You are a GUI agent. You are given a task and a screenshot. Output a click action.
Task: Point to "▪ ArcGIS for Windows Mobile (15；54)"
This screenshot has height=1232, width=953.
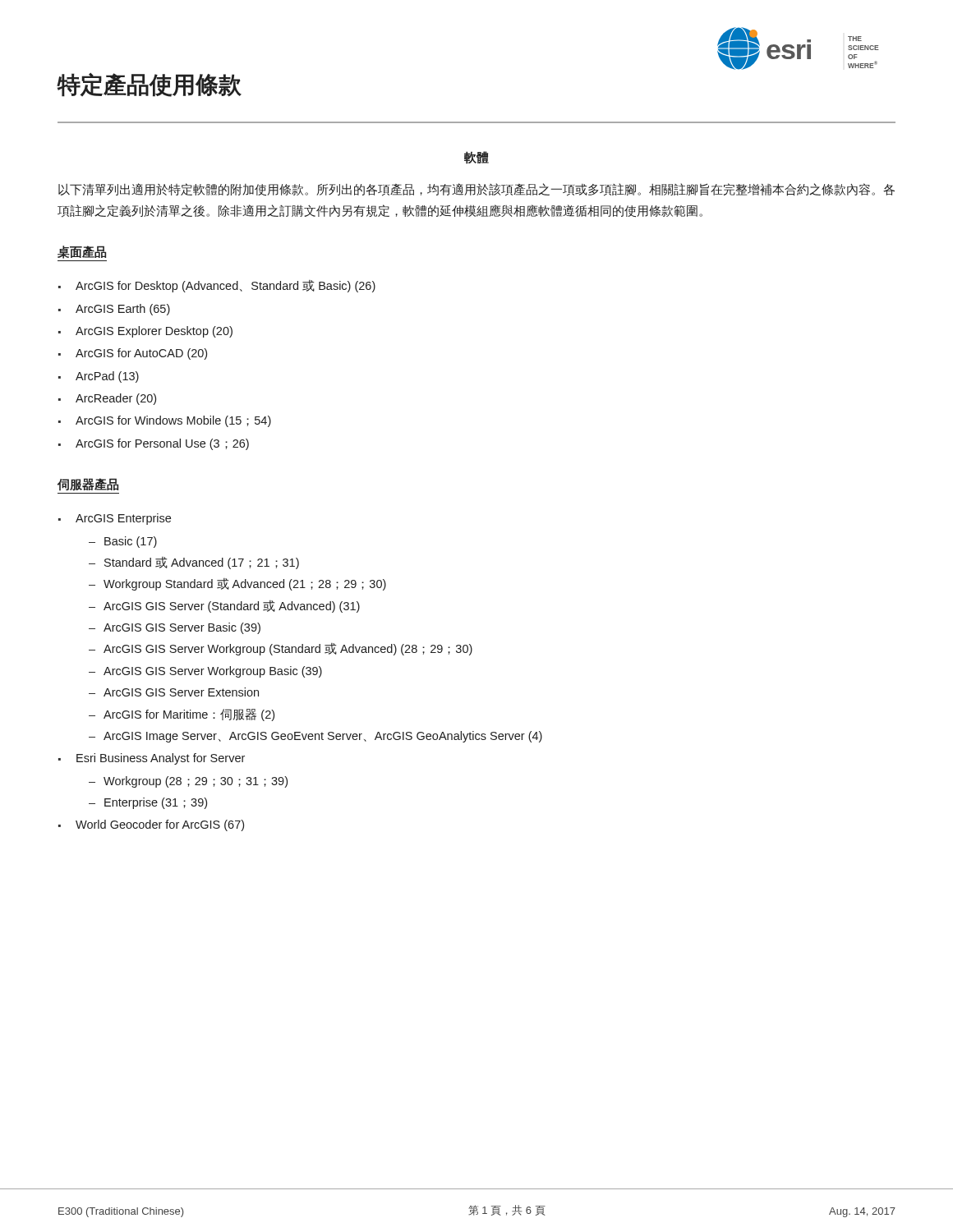164,421
